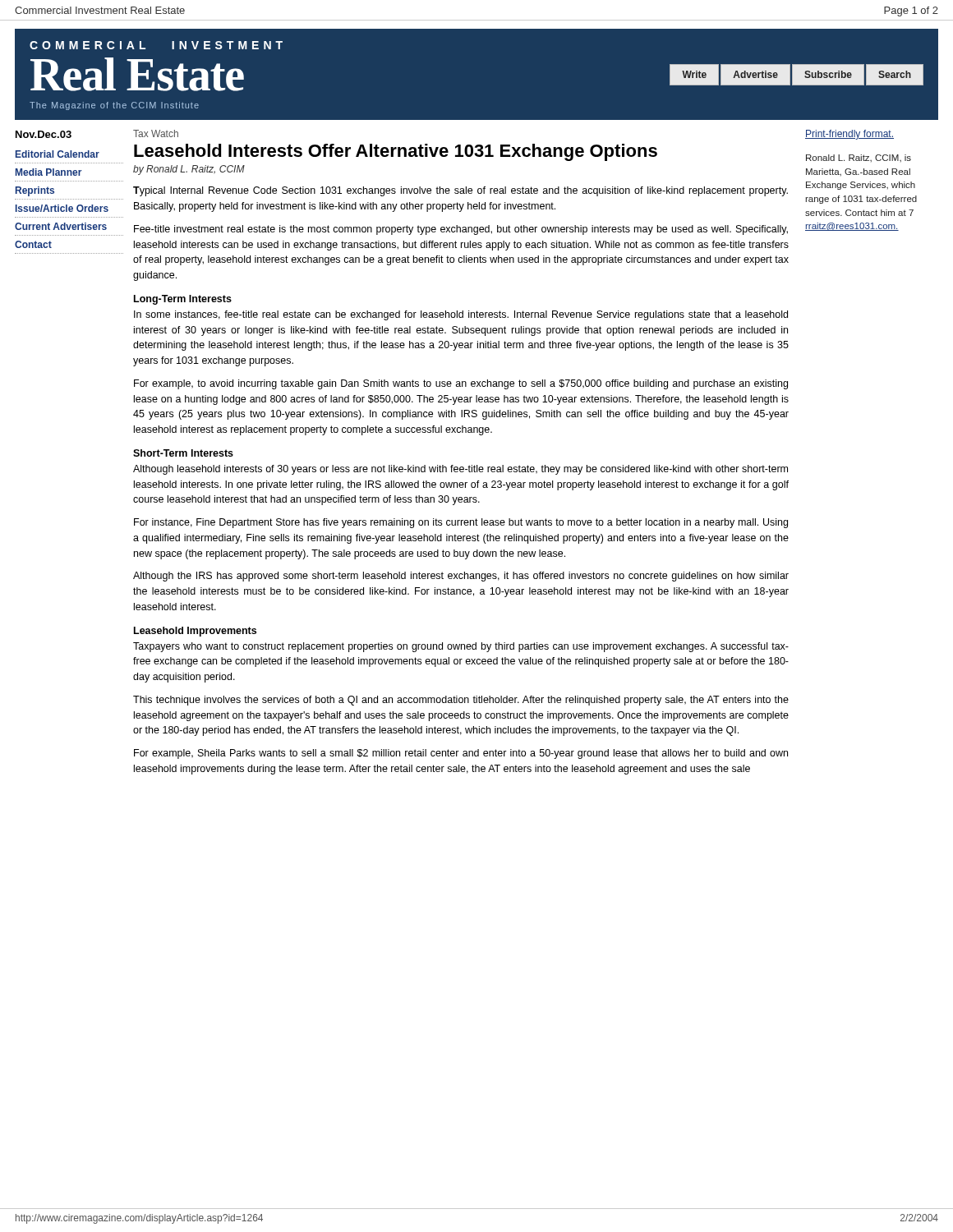This screenshot has height=1232, width=953.
Task: Find the text block that reads "For example, Sheila Parks wants to"
Action: (x=461, y=761)
